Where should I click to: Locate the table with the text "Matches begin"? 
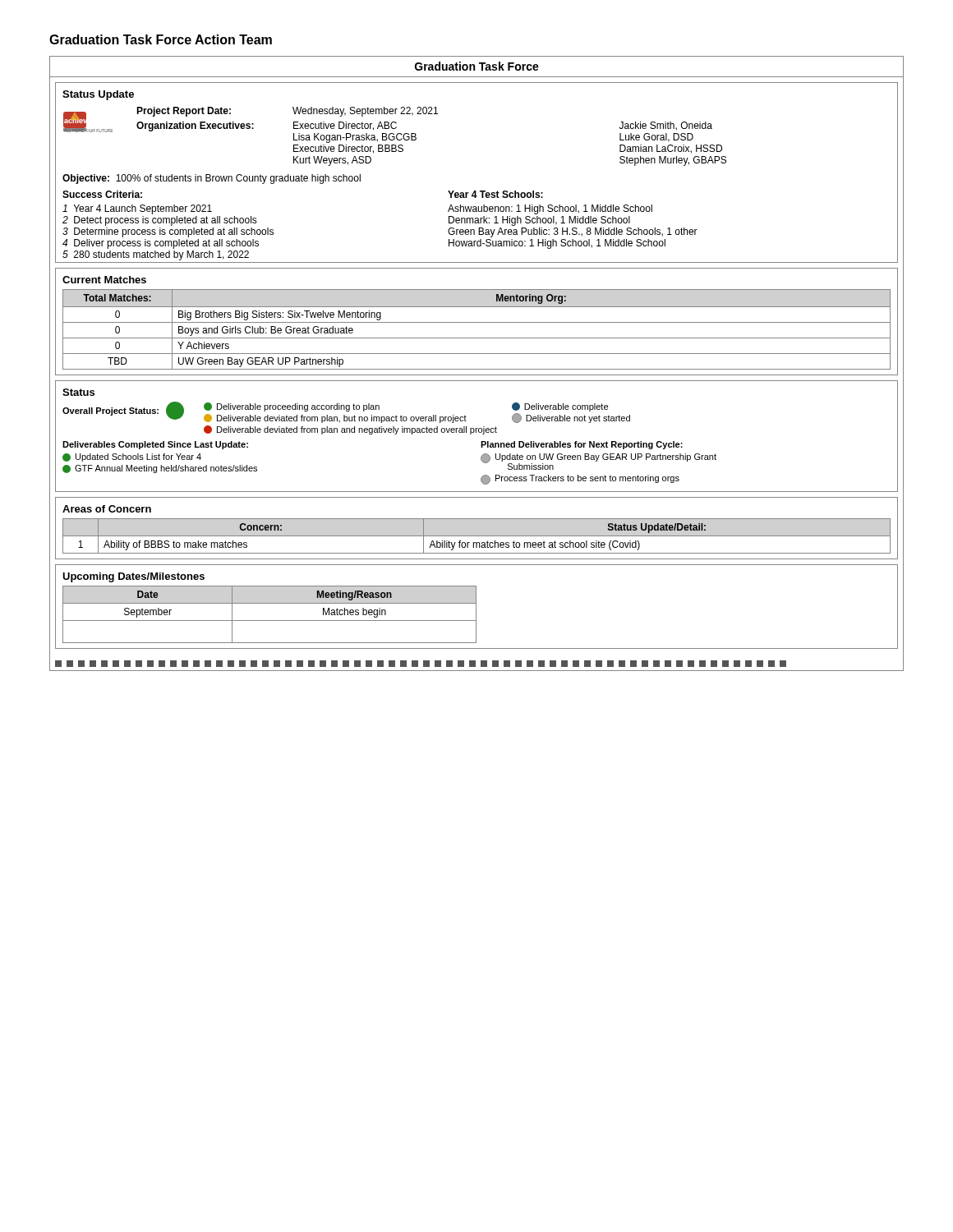pyautogui.click(x=476, y=614)
